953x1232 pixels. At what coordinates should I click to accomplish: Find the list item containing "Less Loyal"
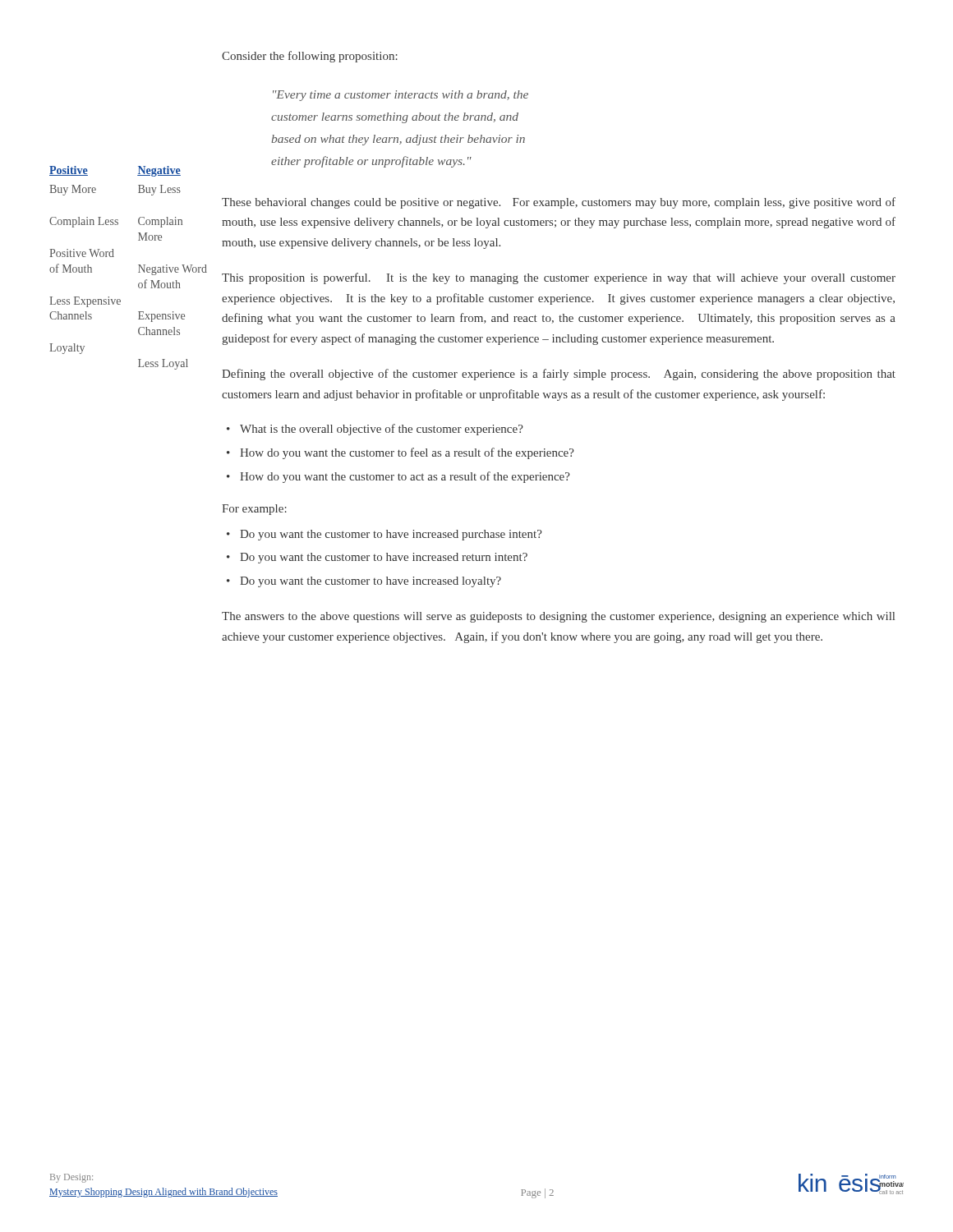(x=163, y=364)
